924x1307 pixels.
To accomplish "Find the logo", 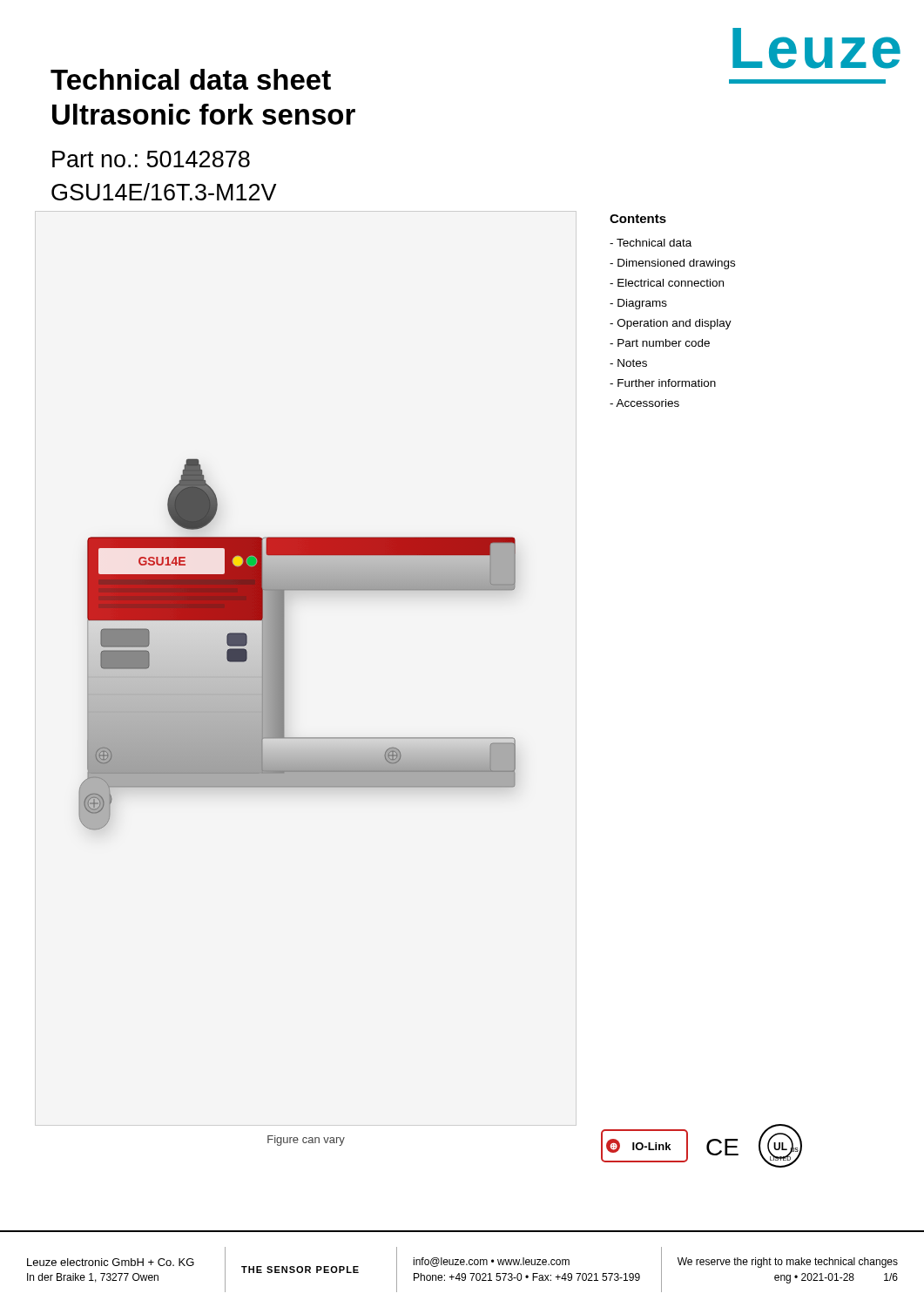I will point(749,1146).
